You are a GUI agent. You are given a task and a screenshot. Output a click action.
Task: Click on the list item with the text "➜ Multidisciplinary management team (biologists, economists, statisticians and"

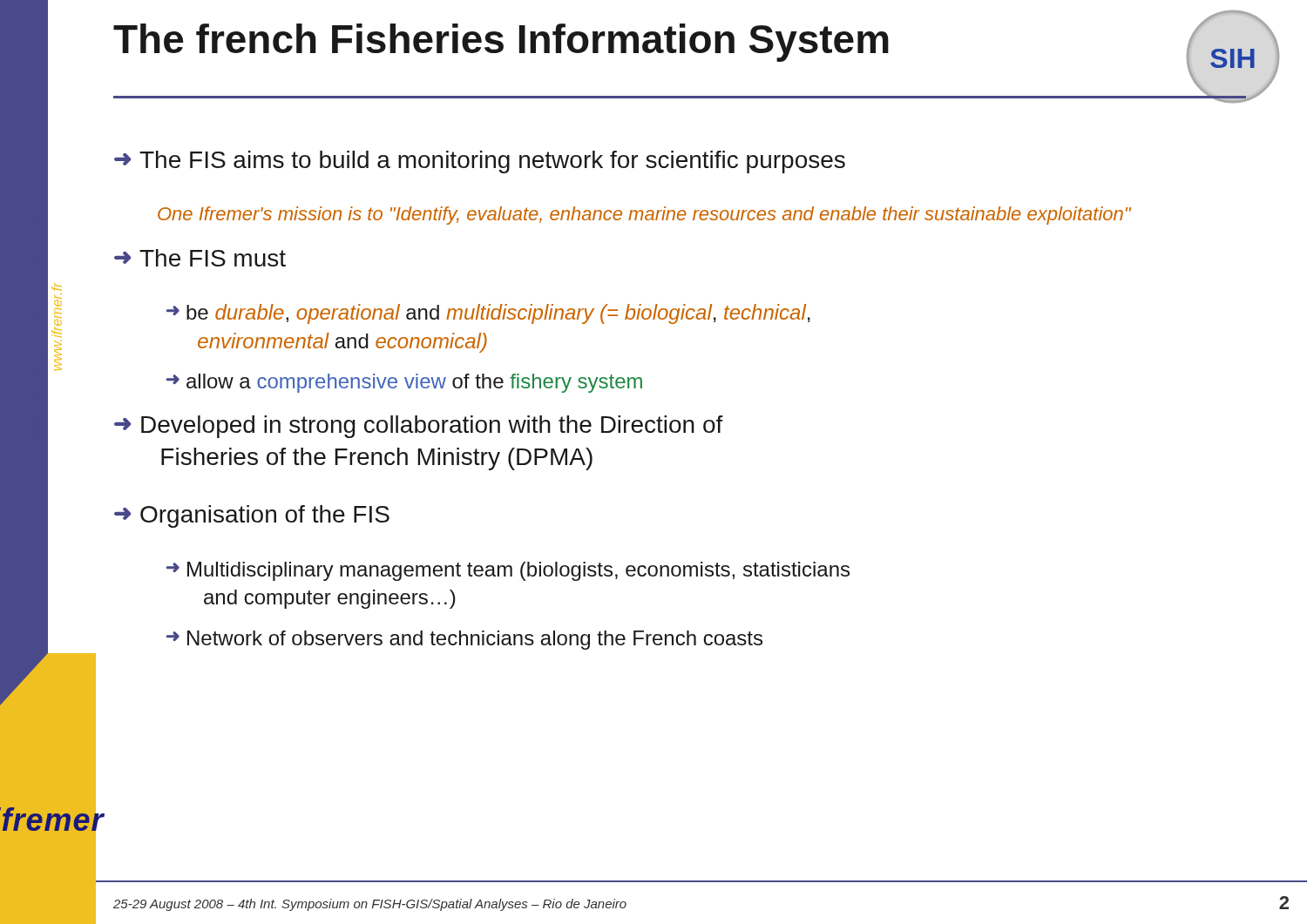(715, 584)
